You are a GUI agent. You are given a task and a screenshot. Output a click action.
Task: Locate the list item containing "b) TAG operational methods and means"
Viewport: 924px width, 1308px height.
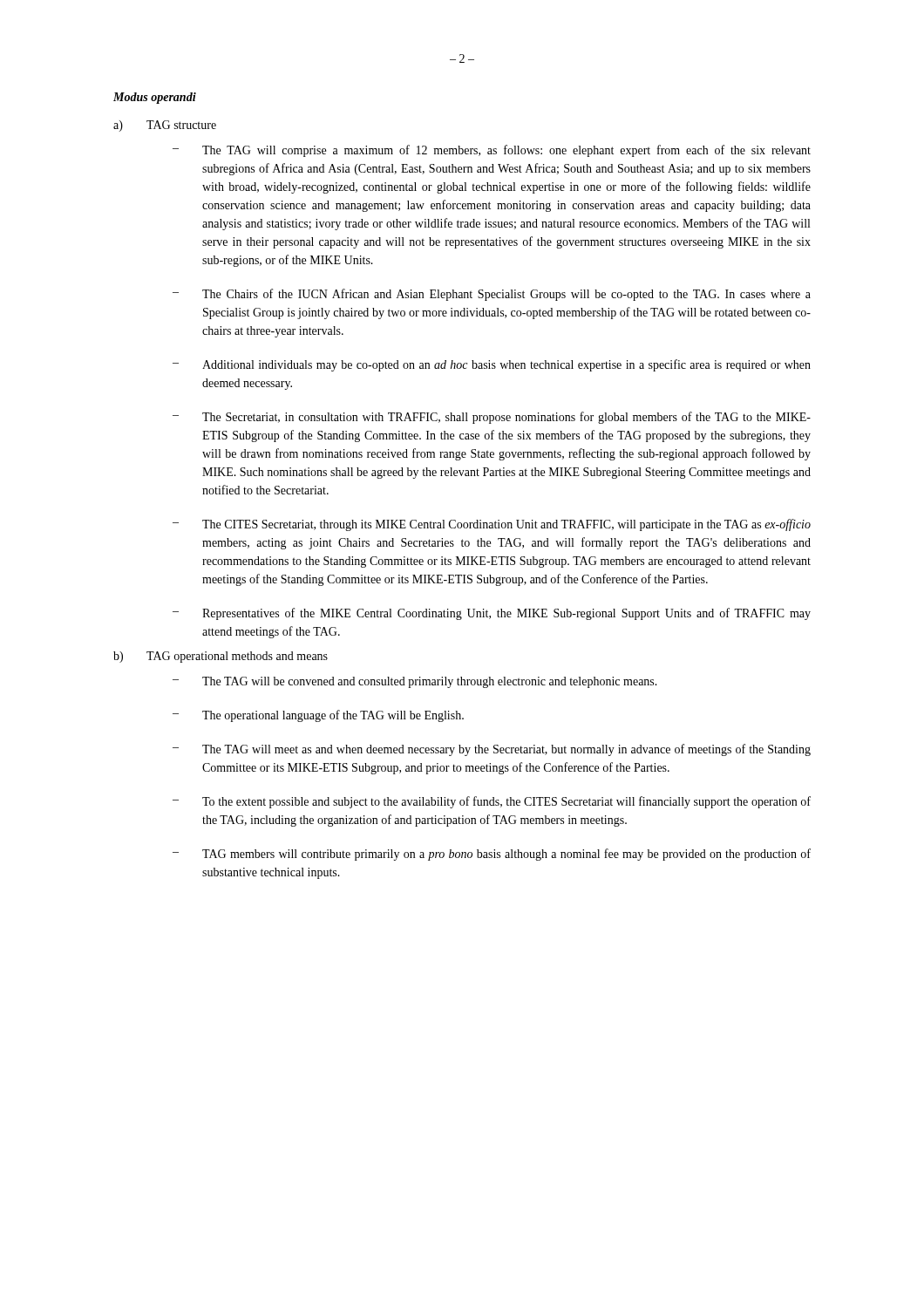coord(221,657)
